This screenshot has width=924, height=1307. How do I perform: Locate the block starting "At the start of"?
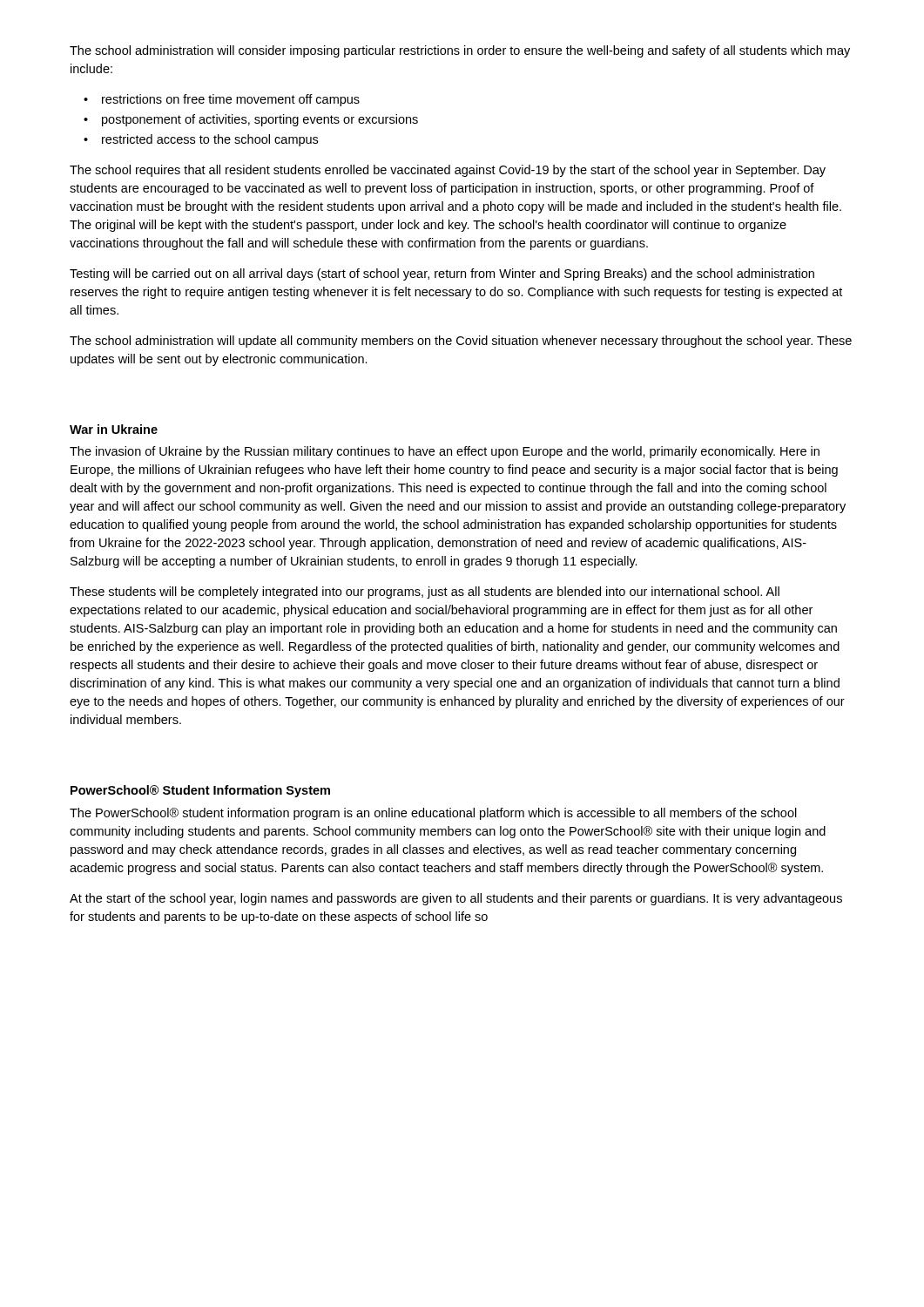coord(456,907)
